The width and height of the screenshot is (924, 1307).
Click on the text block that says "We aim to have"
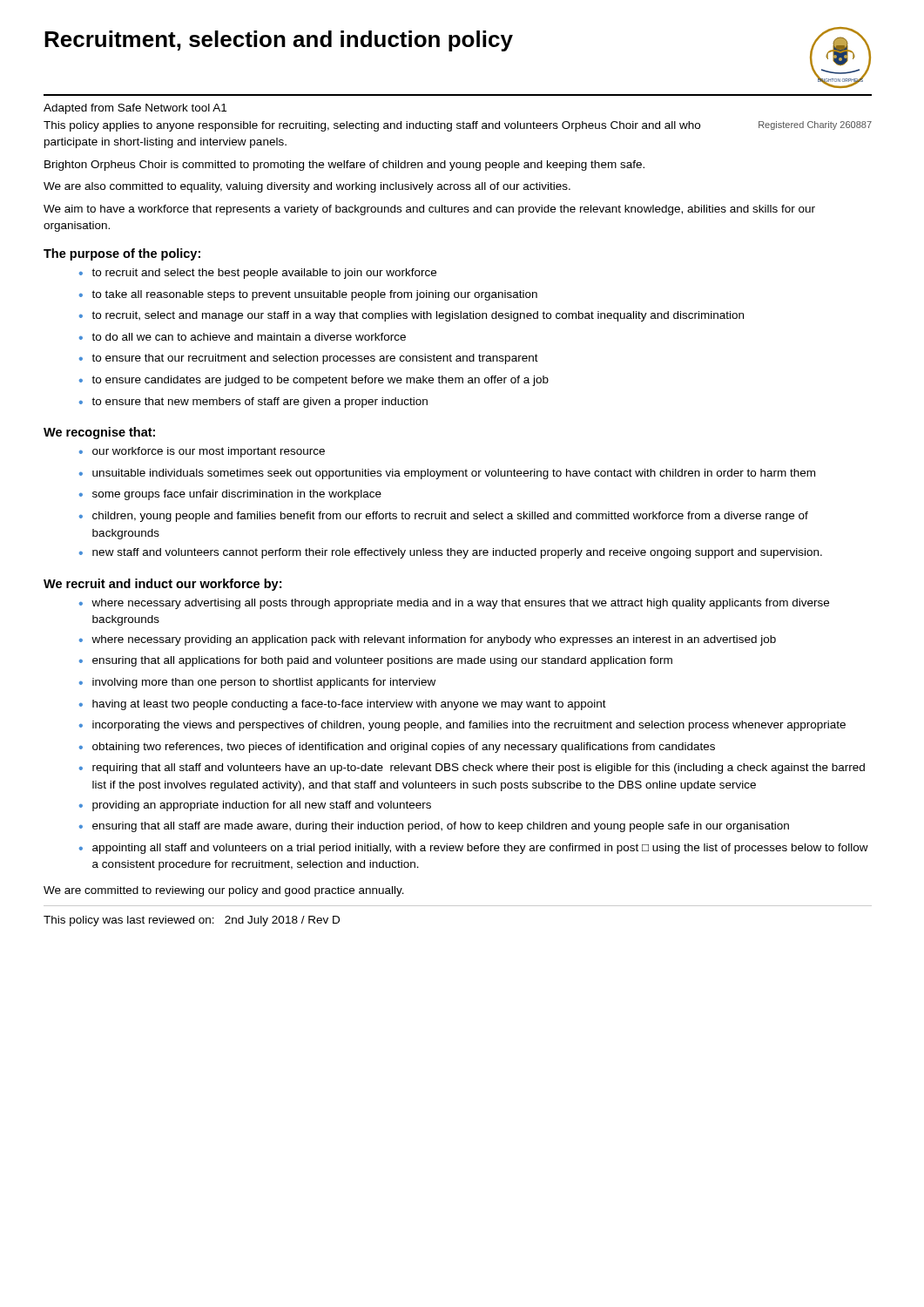429,217
